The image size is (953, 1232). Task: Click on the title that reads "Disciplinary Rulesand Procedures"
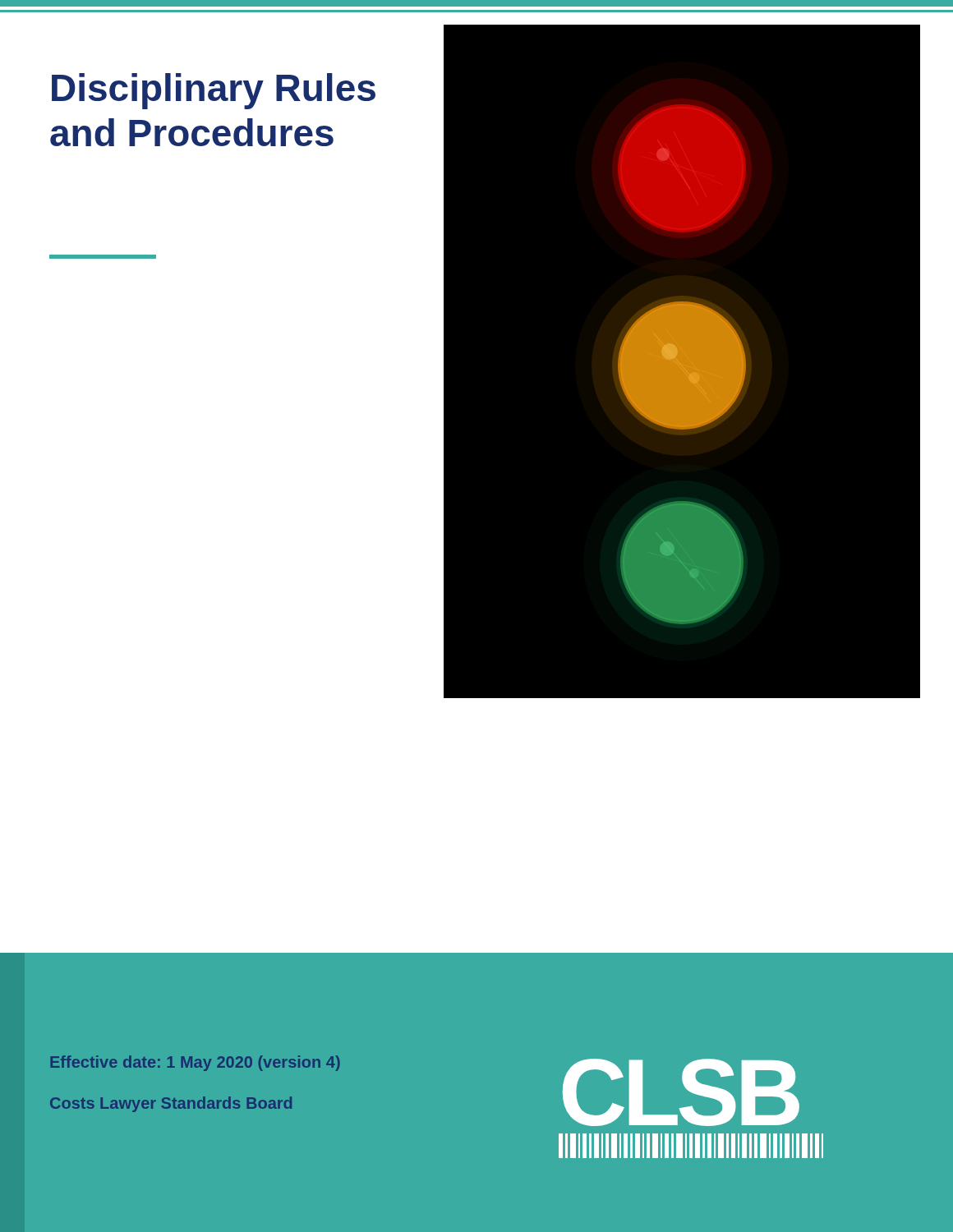click(218, 111)
